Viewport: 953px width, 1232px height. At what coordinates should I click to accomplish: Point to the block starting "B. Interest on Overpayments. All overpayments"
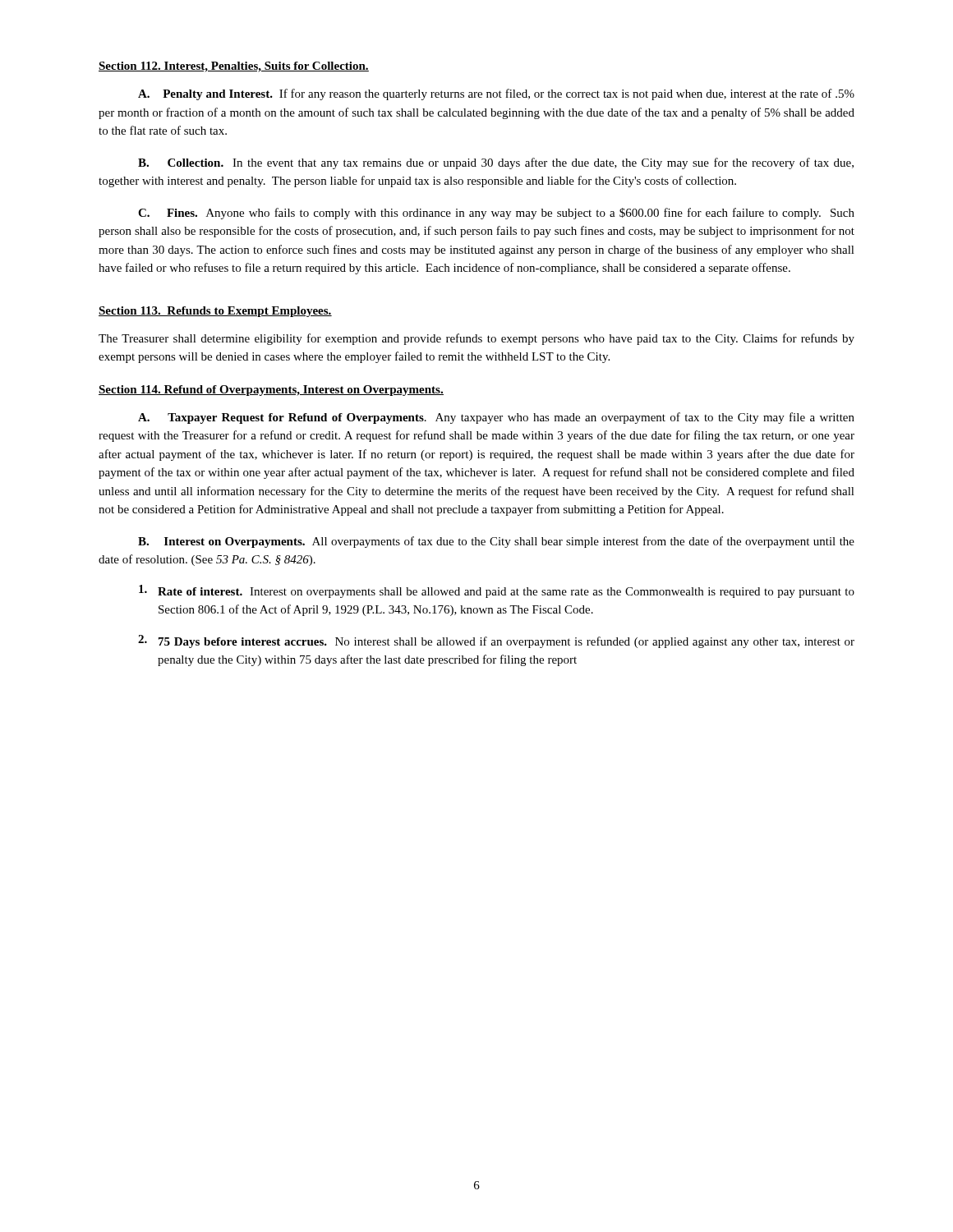pyautogui.click(x=476, y=550)
